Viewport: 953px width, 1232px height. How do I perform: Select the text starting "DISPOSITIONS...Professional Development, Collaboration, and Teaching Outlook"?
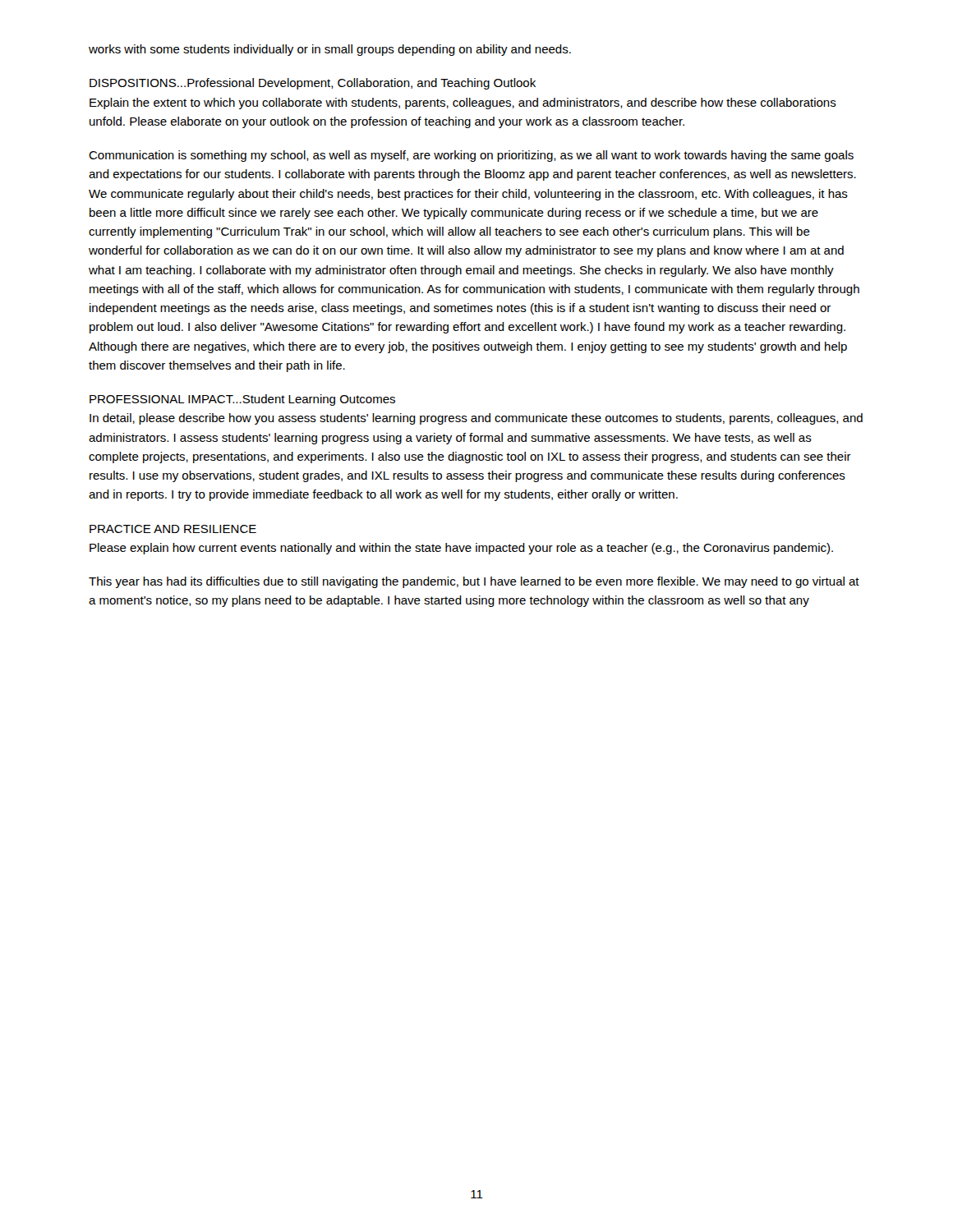tap(312, 83)
